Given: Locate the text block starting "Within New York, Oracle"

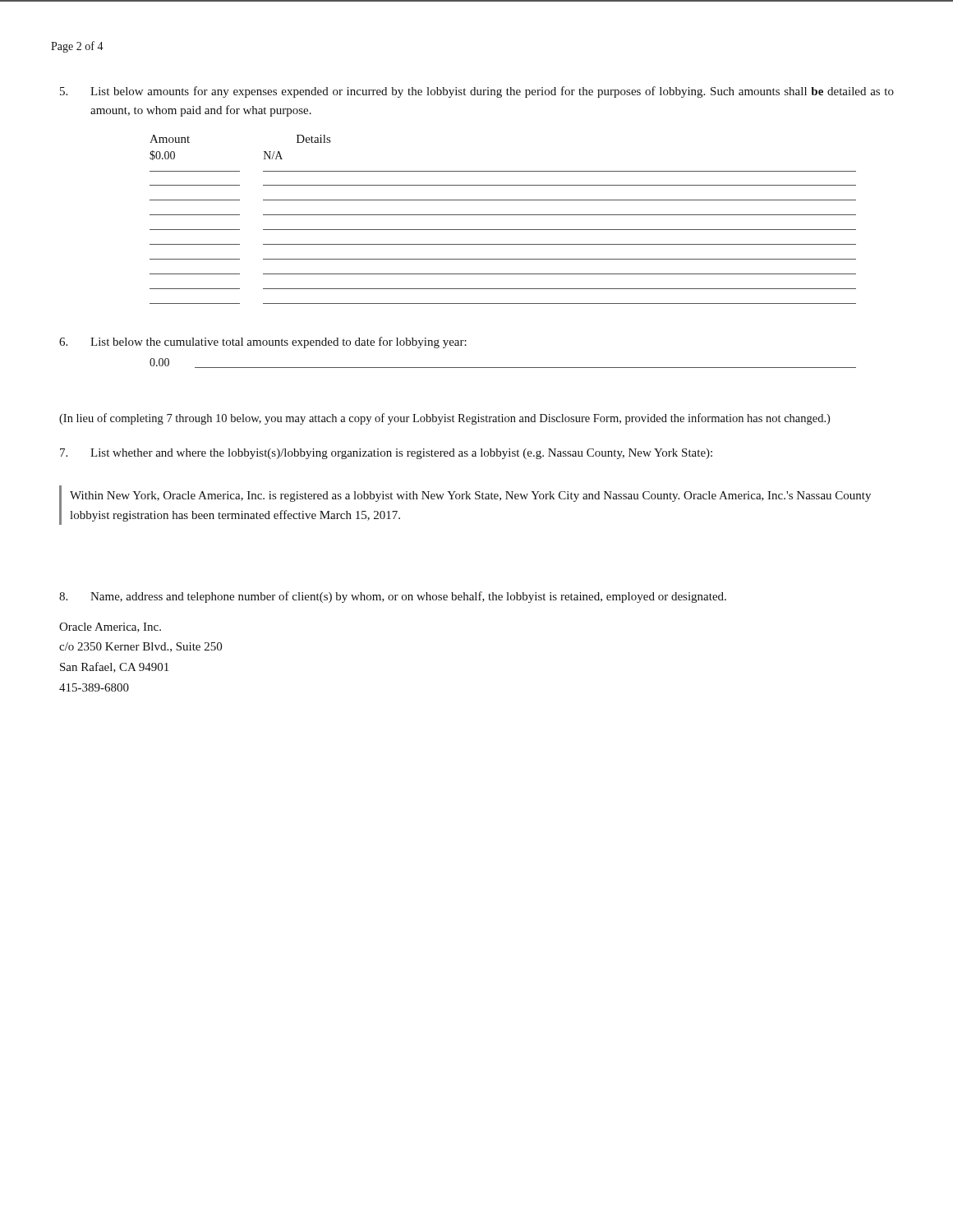Looking at the screenshot, I should [471, 505].
